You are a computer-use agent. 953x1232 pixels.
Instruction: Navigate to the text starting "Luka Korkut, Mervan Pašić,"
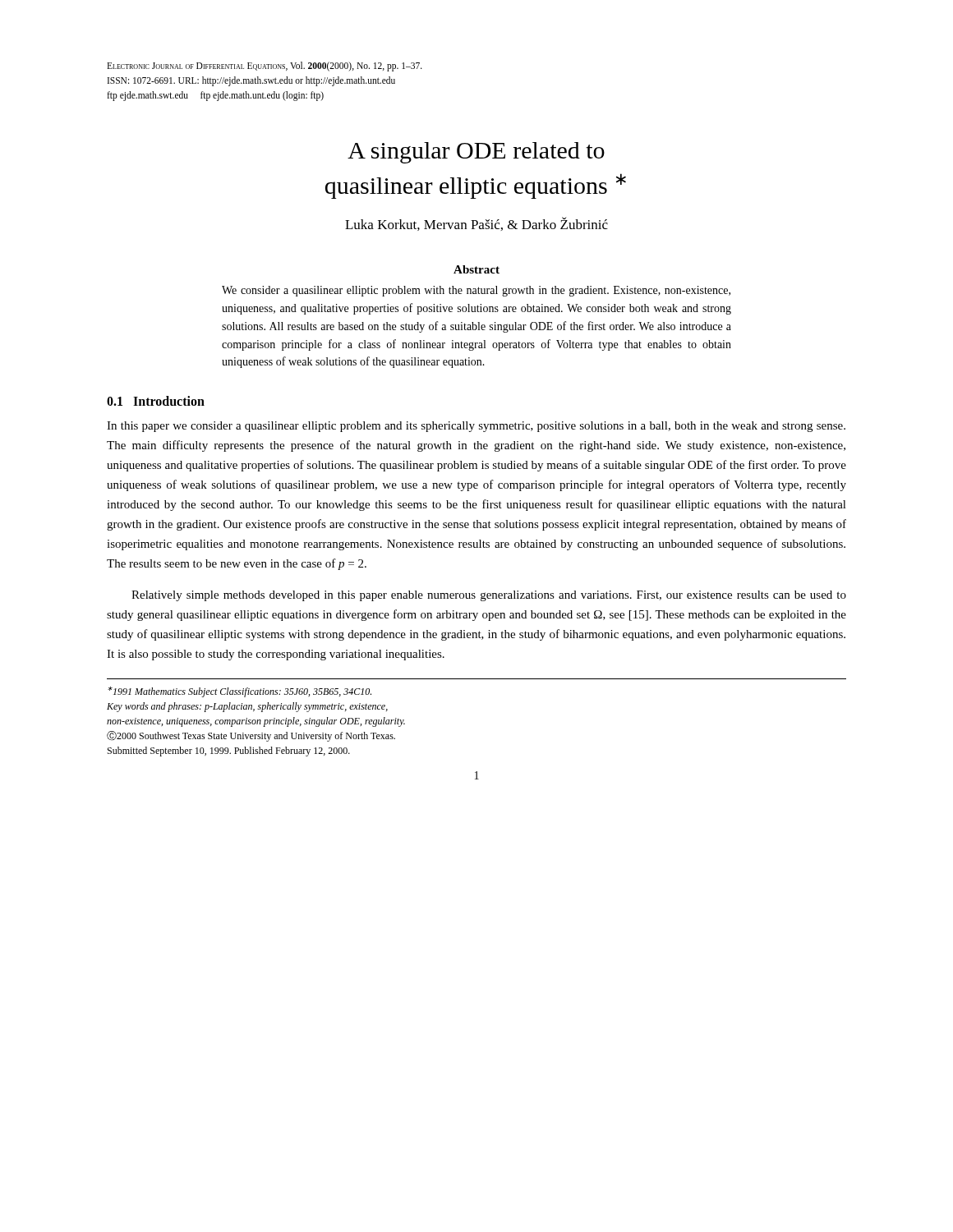pyautogui.click(x=476, y=225)
